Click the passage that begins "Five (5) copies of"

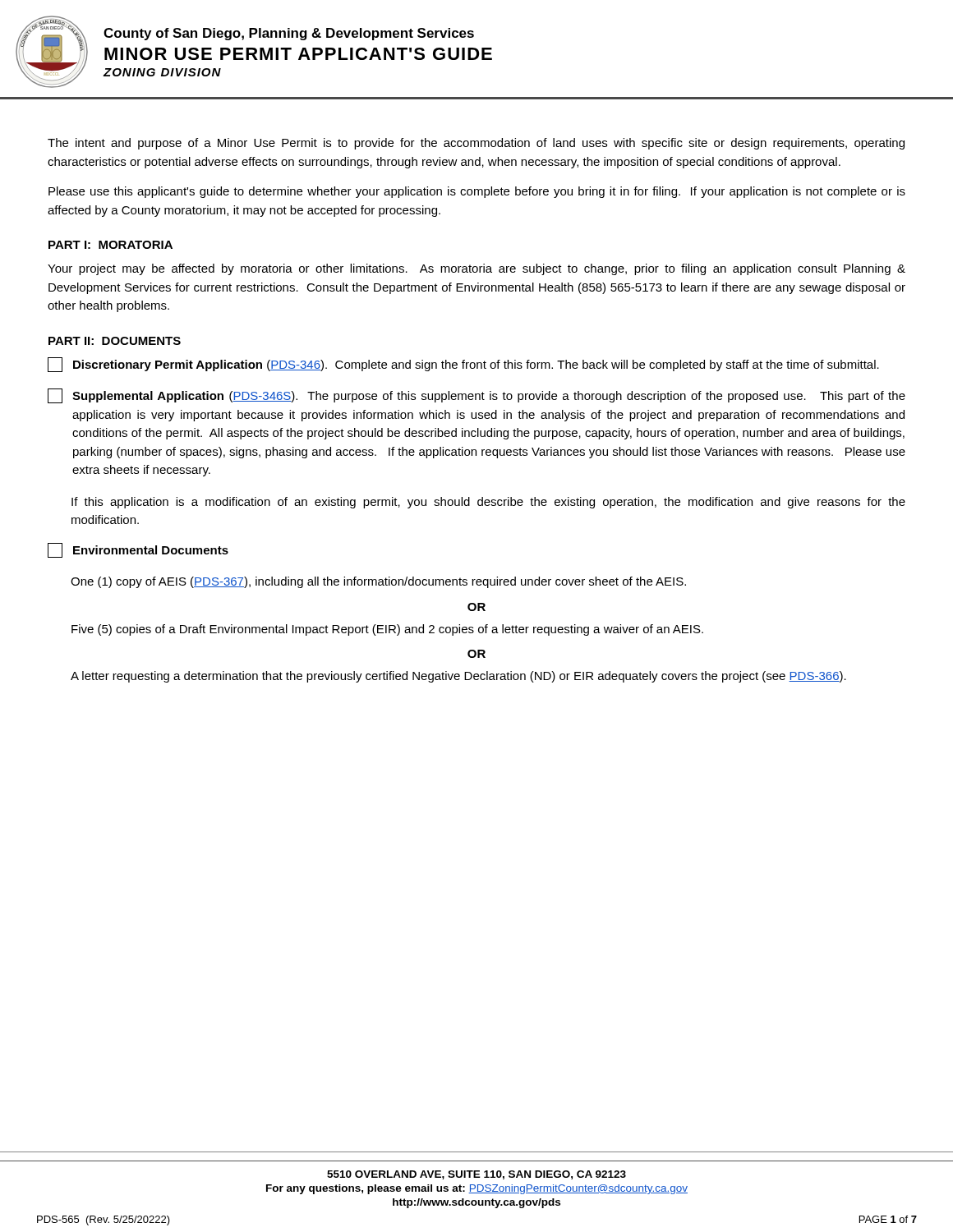[x=387, y=628]
